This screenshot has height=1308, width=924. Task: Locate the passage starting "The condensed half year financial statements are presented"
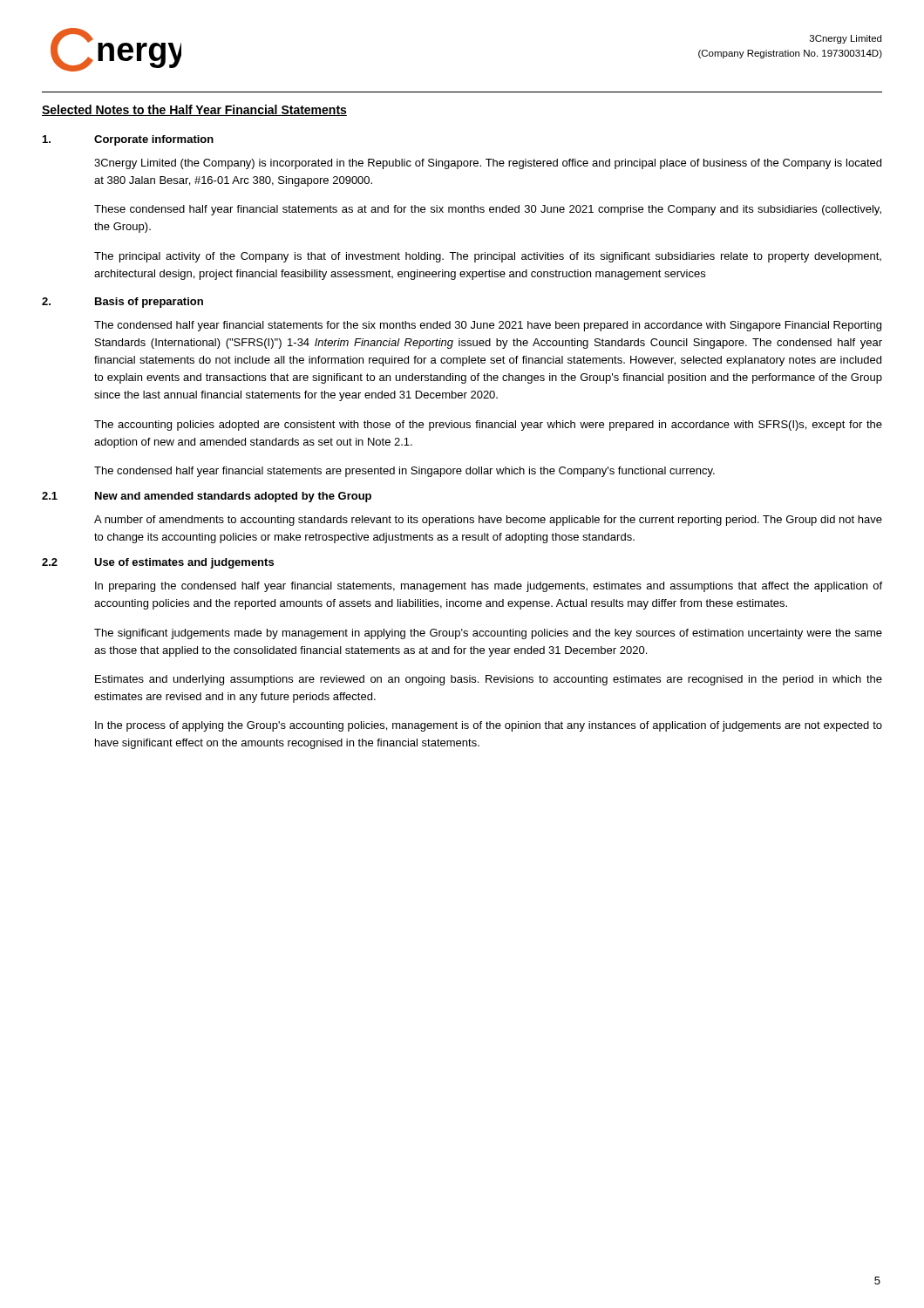click(x=405, y=470)
